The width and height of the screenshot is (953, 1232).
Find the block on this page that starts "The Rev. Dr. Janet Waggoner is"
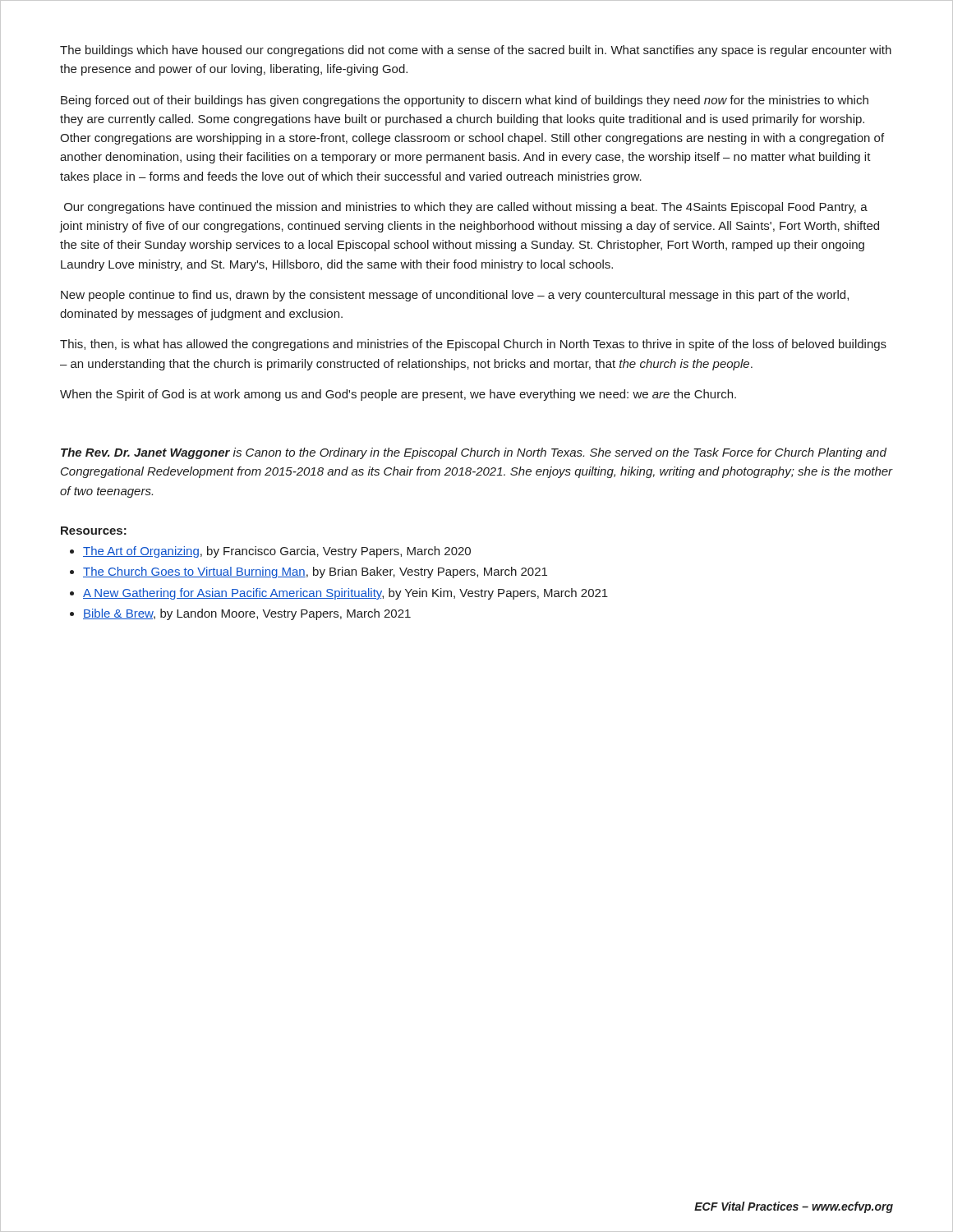(x=476, y=471)
